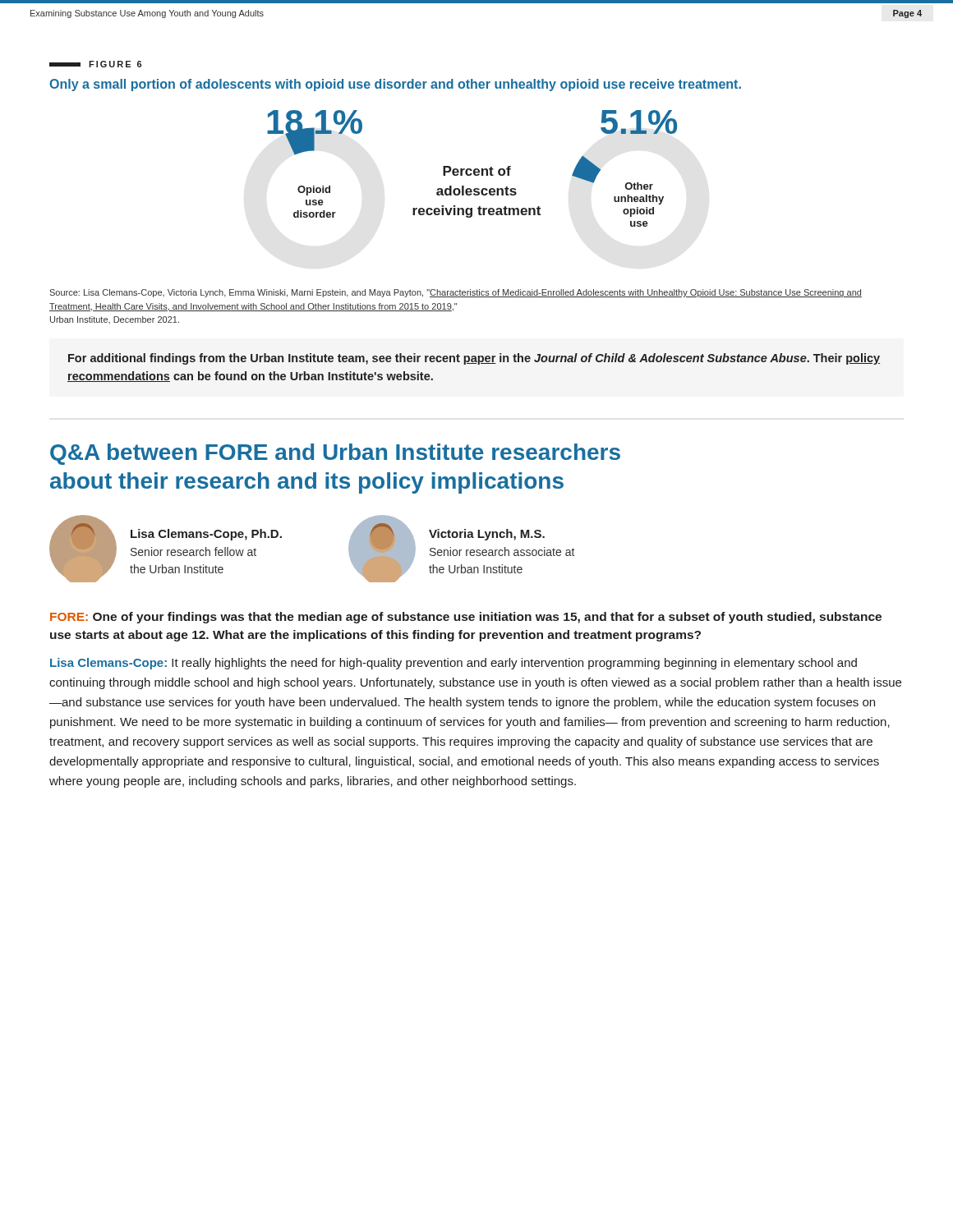
Task: Locate the text starting "Q&A between FORE and Urban Institute"
Action: [335, 467]
